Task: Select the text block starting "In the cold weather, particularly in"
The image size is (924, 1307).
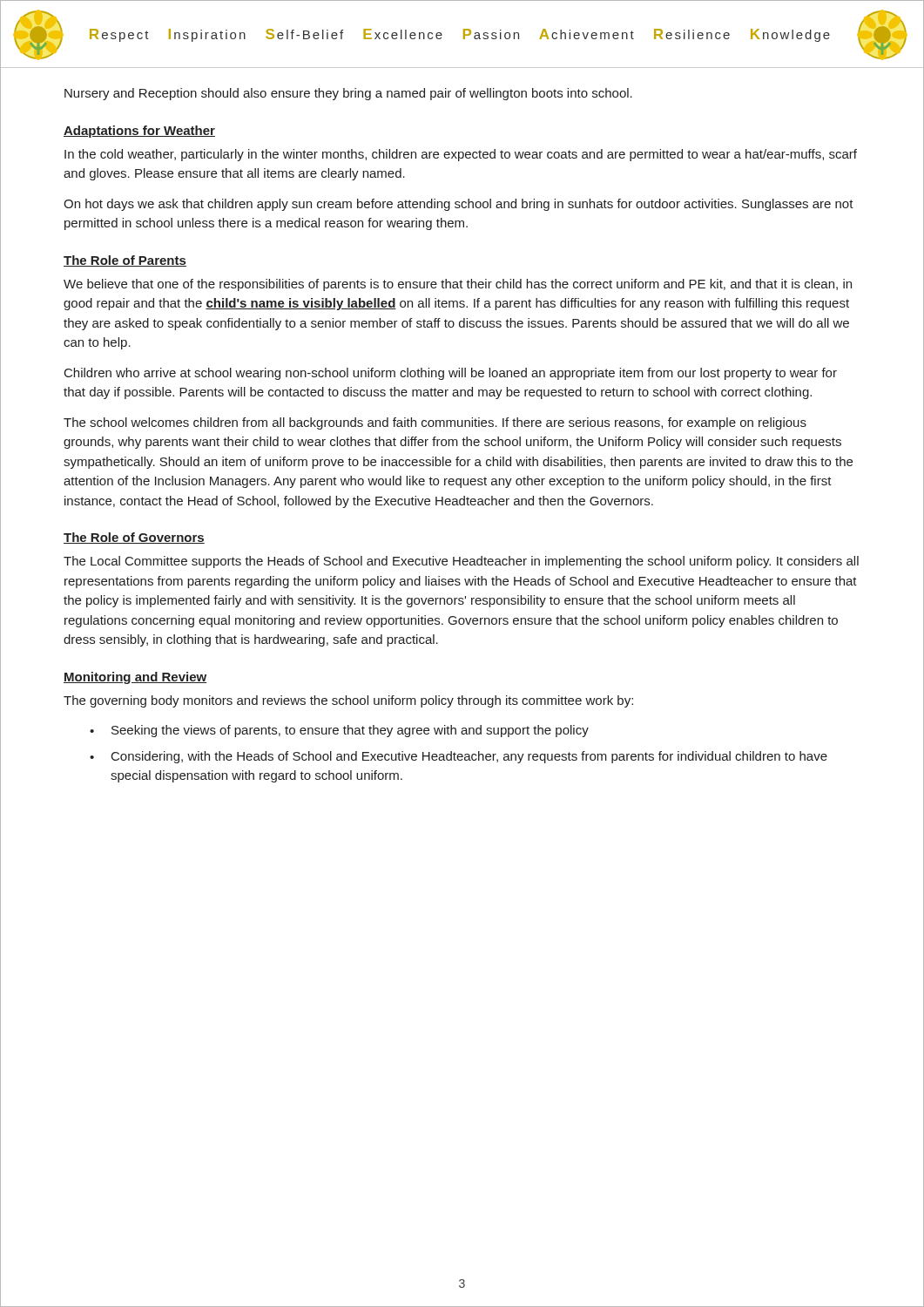Action: 460,163
